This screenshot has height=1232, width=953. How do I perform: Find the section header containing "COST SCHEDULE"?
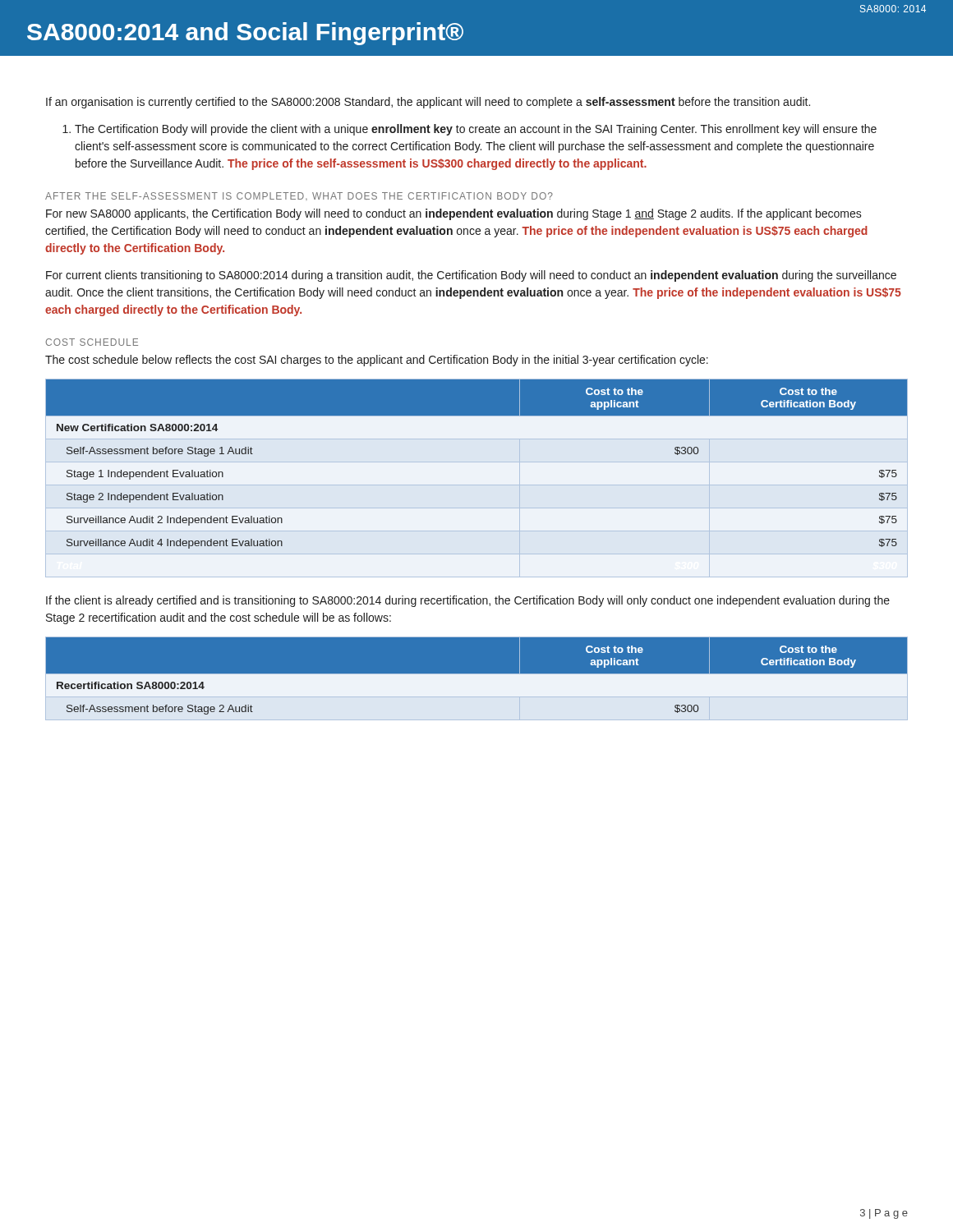92,342
